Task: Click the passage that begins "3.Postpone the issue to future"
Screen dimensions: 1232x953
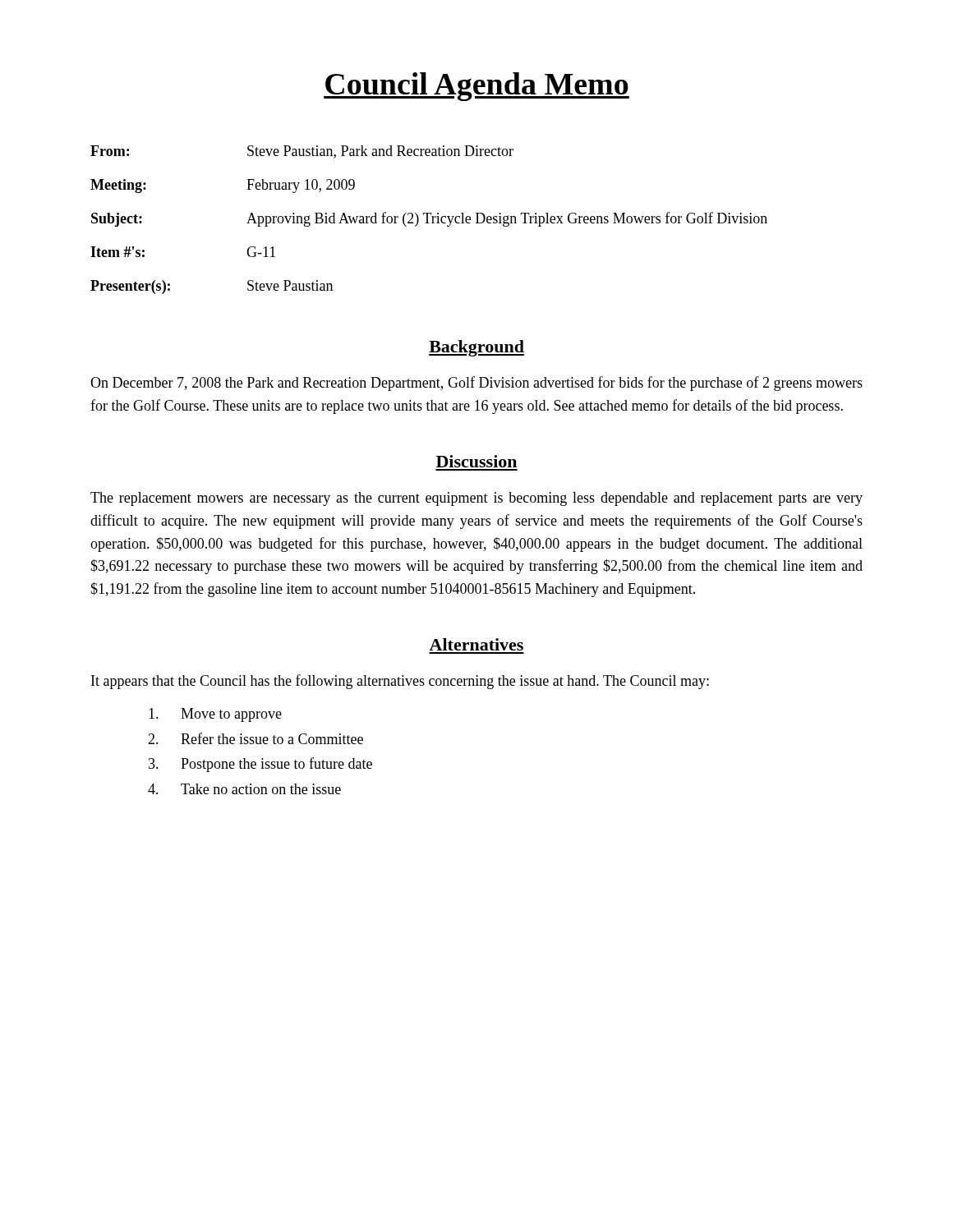Action: point(260,764)
